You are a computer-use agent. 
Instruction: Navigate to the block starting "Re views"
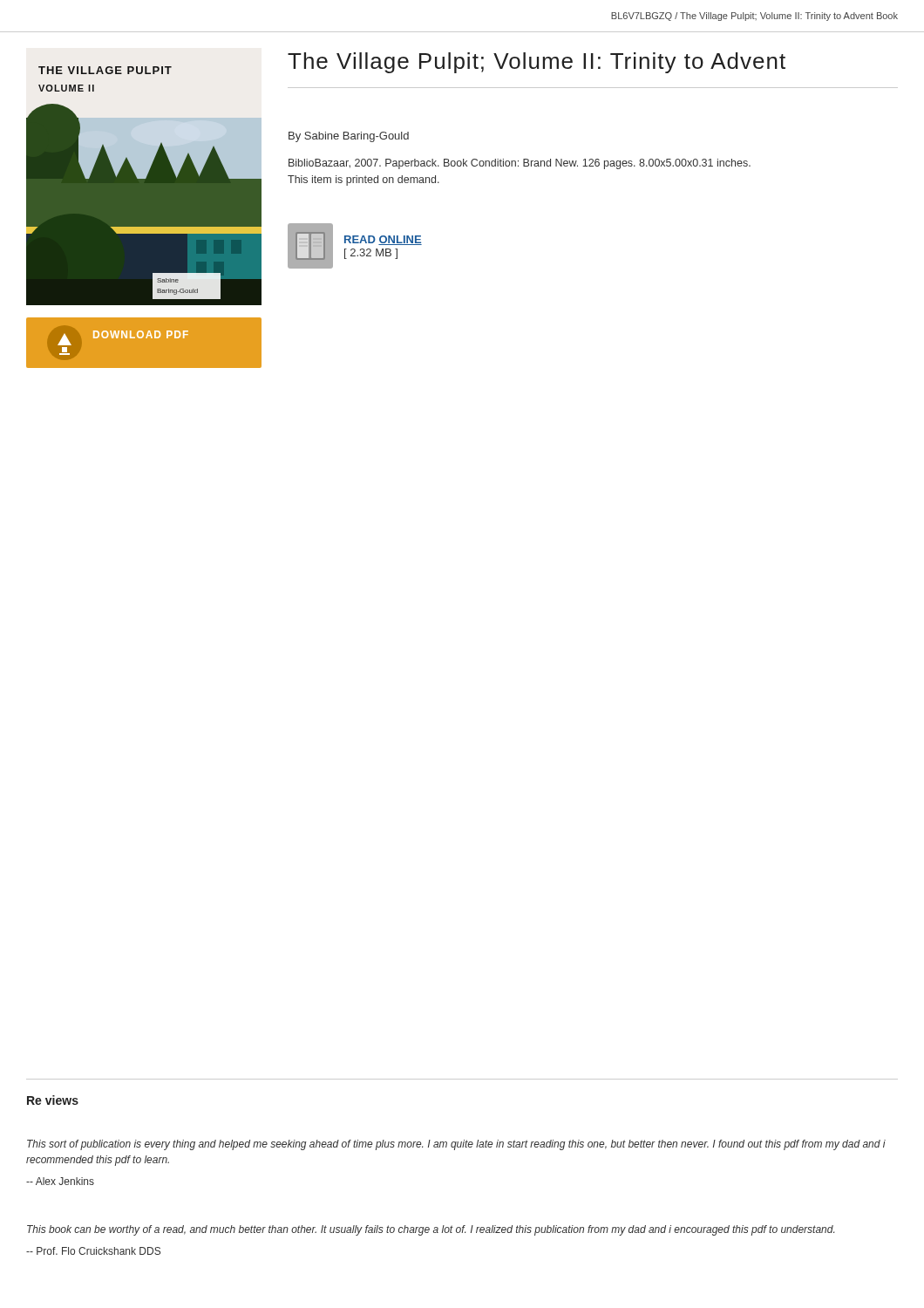(52, 1100)
